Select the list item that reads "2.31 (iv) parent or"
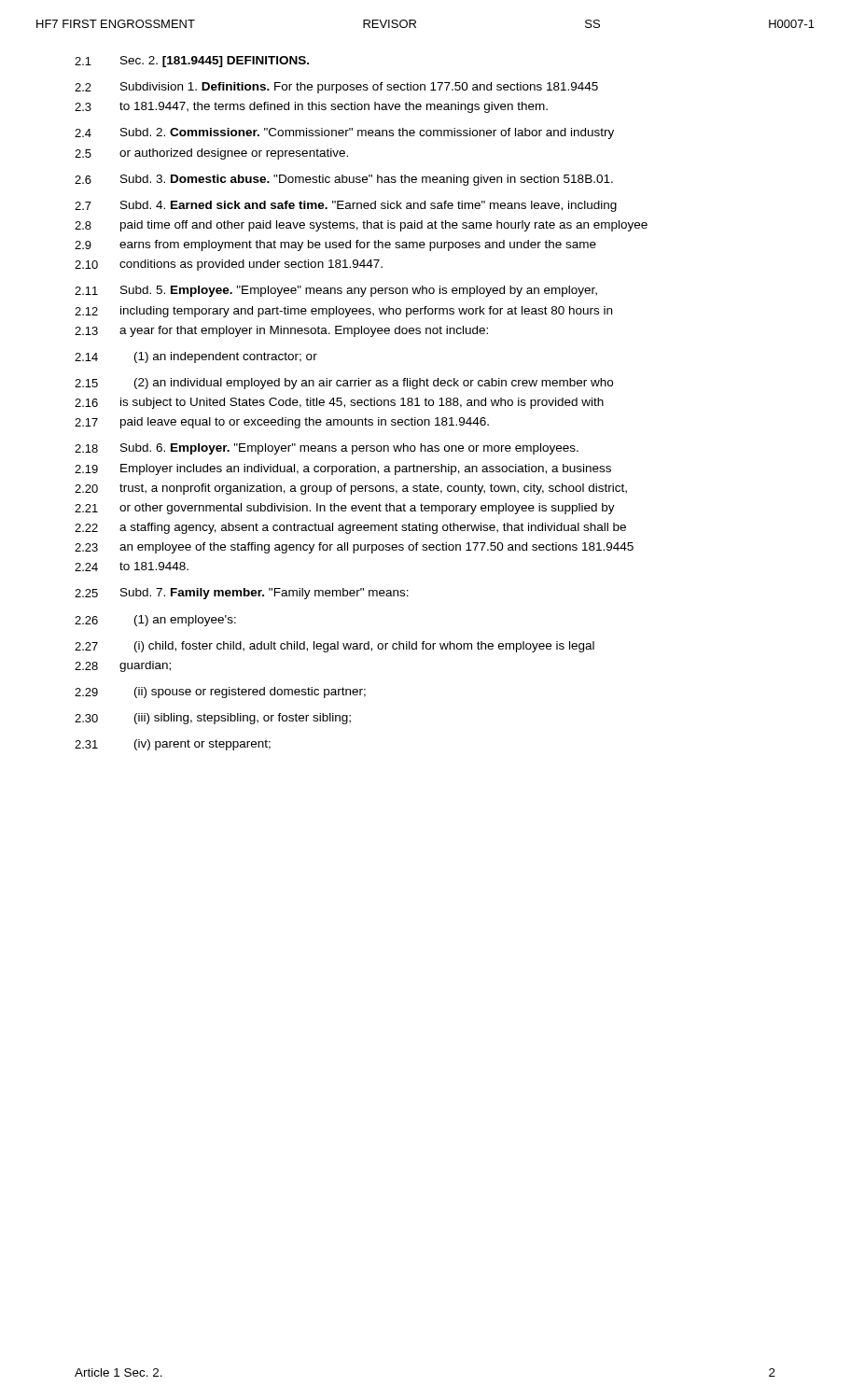This screenshot has height=1400, width=850. click(x=173, y=745)
